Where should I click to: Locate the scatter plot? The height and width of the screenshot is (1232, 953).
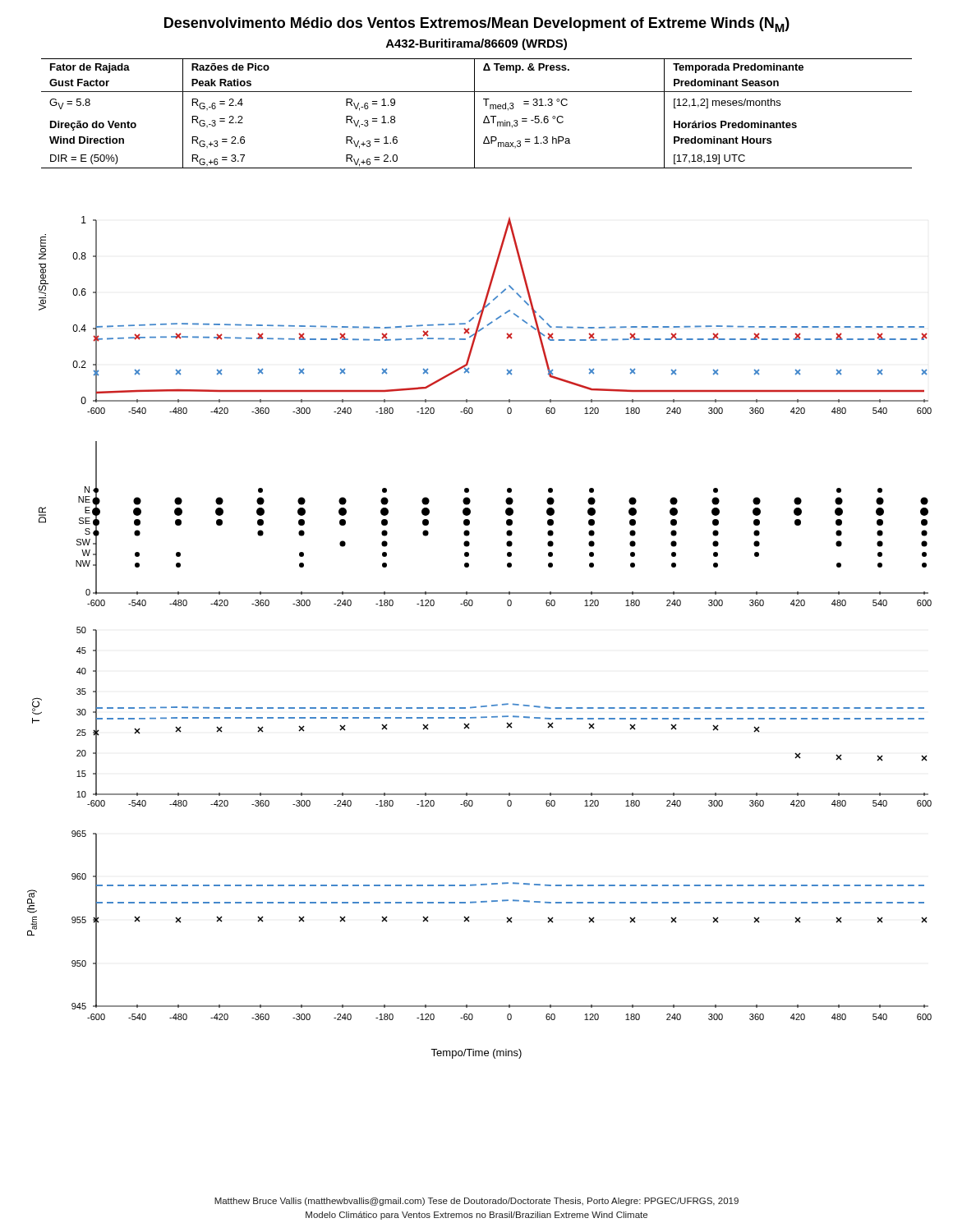[x=489, y=529]
